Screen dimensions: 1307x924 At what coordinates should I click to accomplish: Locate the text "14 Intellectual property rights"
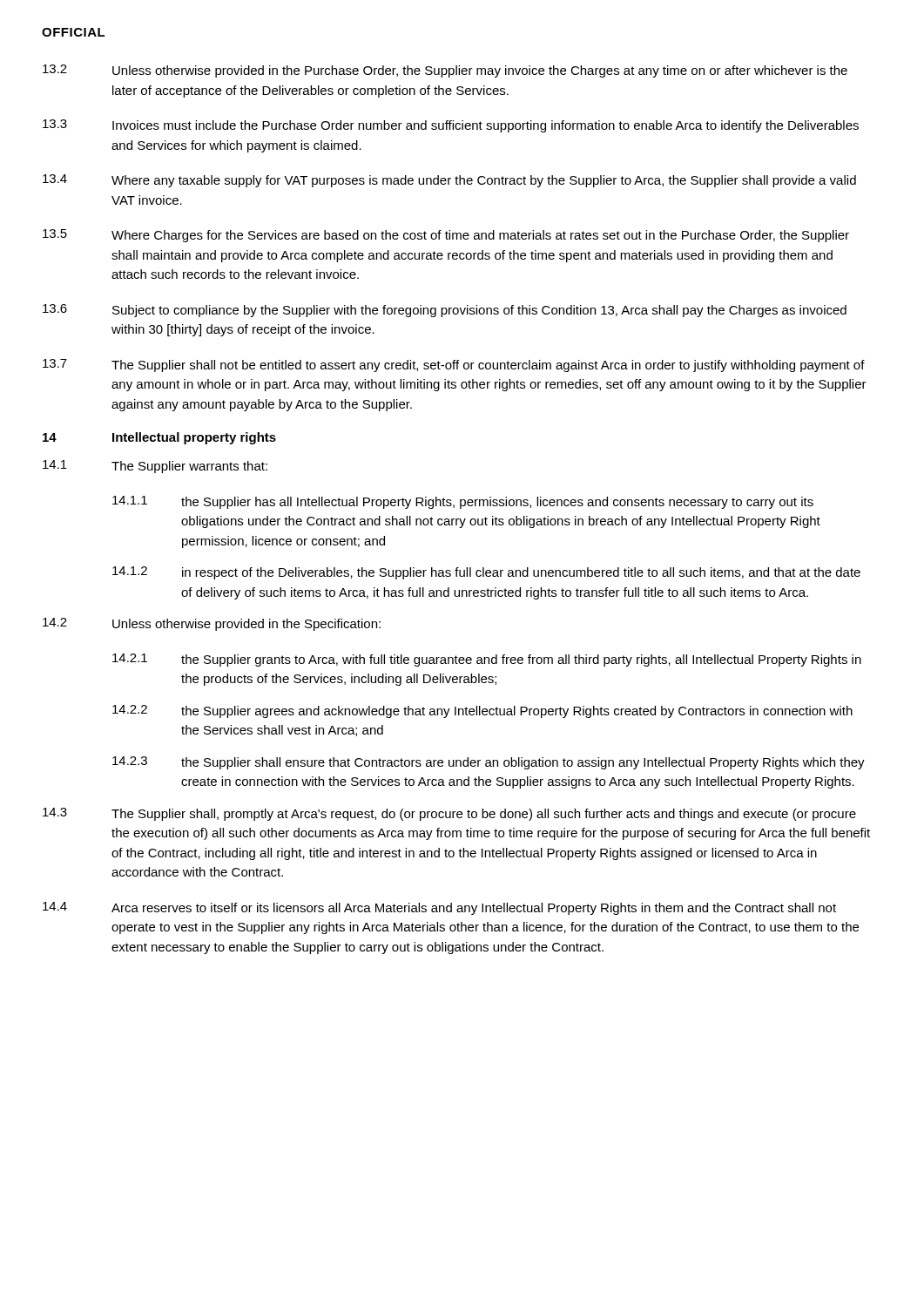tap(159, 437)
